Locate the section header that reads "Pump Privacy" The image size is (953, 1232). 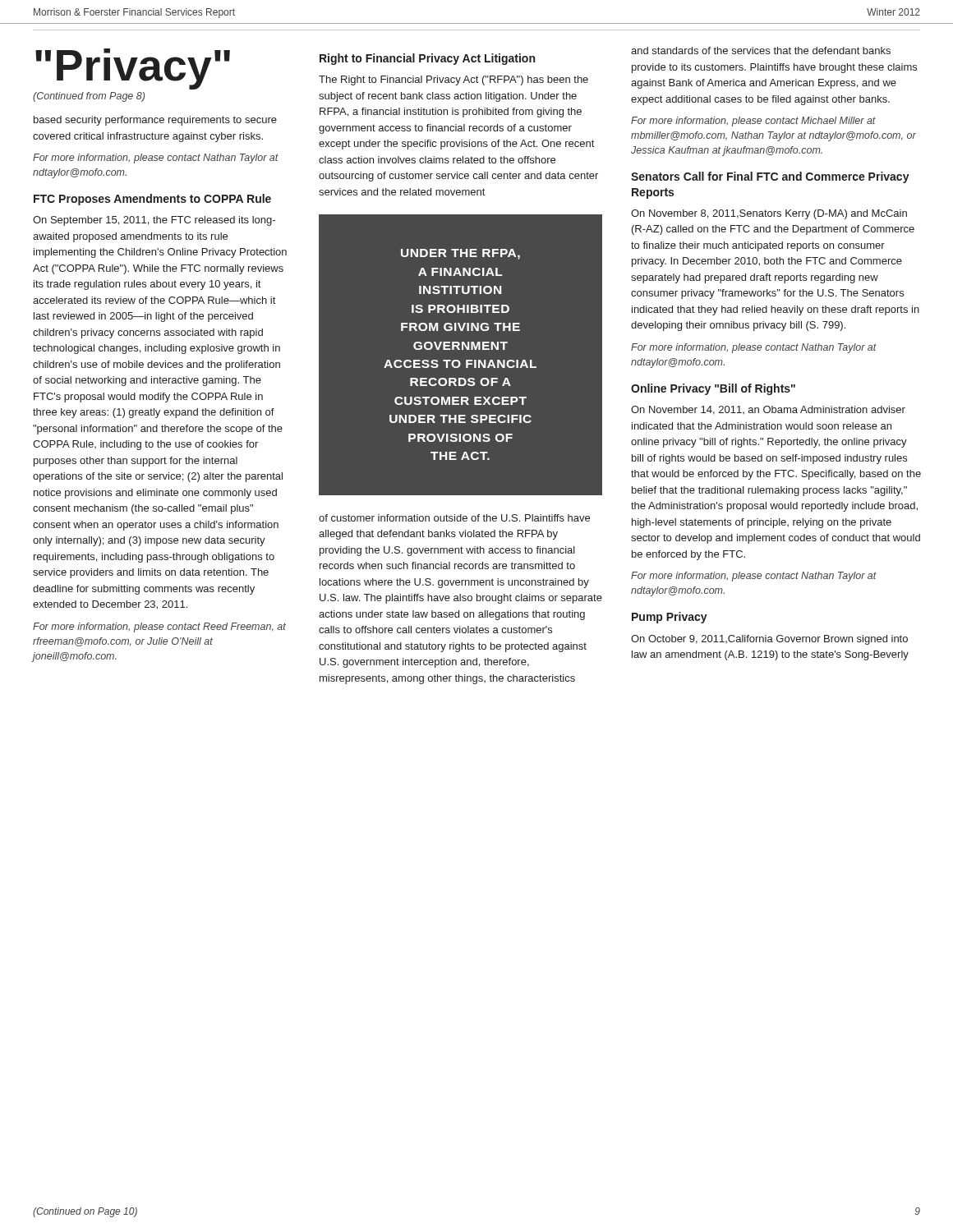(x=669, y=617)
